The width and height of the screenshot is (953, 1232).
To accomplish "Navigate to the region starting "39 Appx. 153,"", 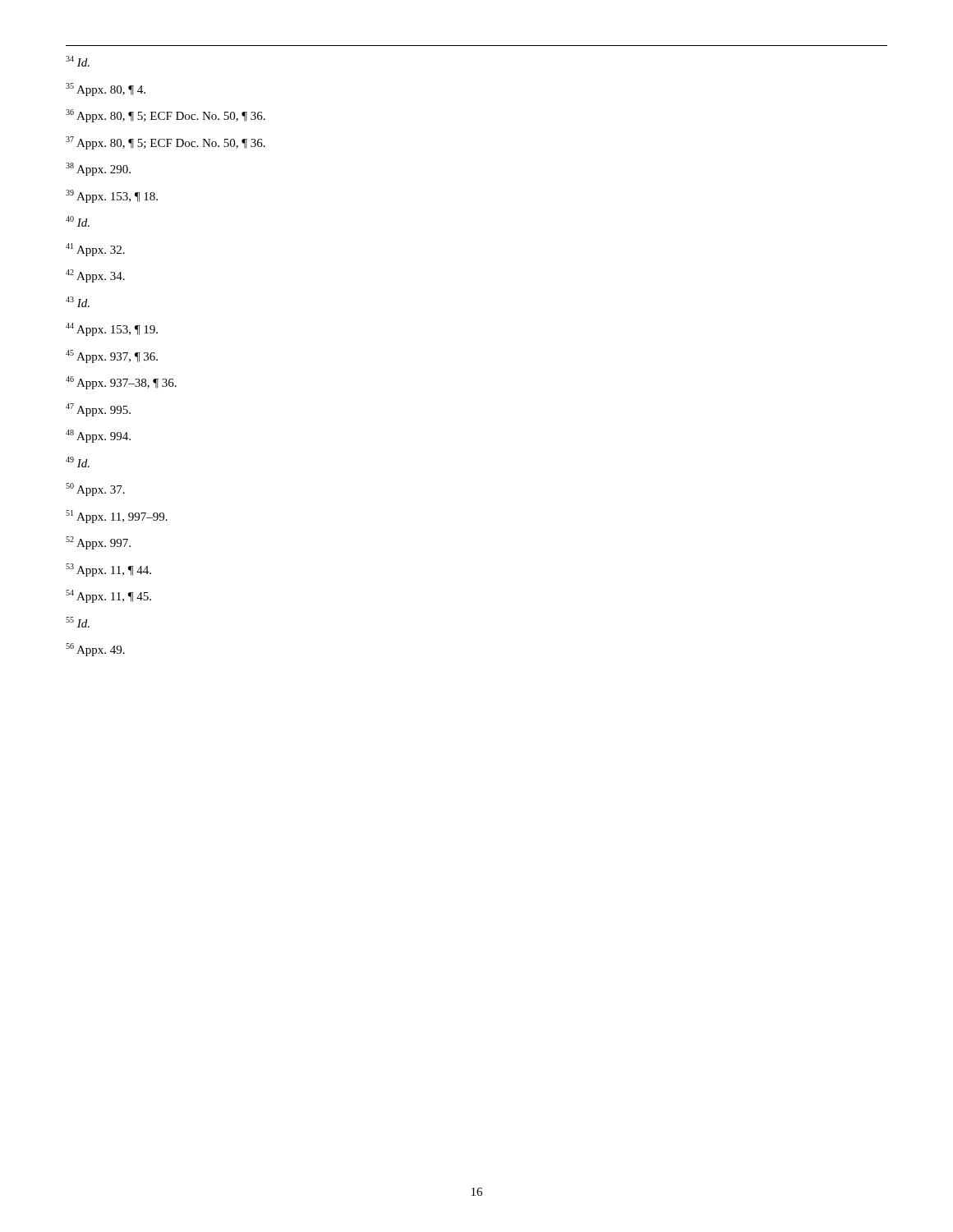I will (x=112, y=195).
